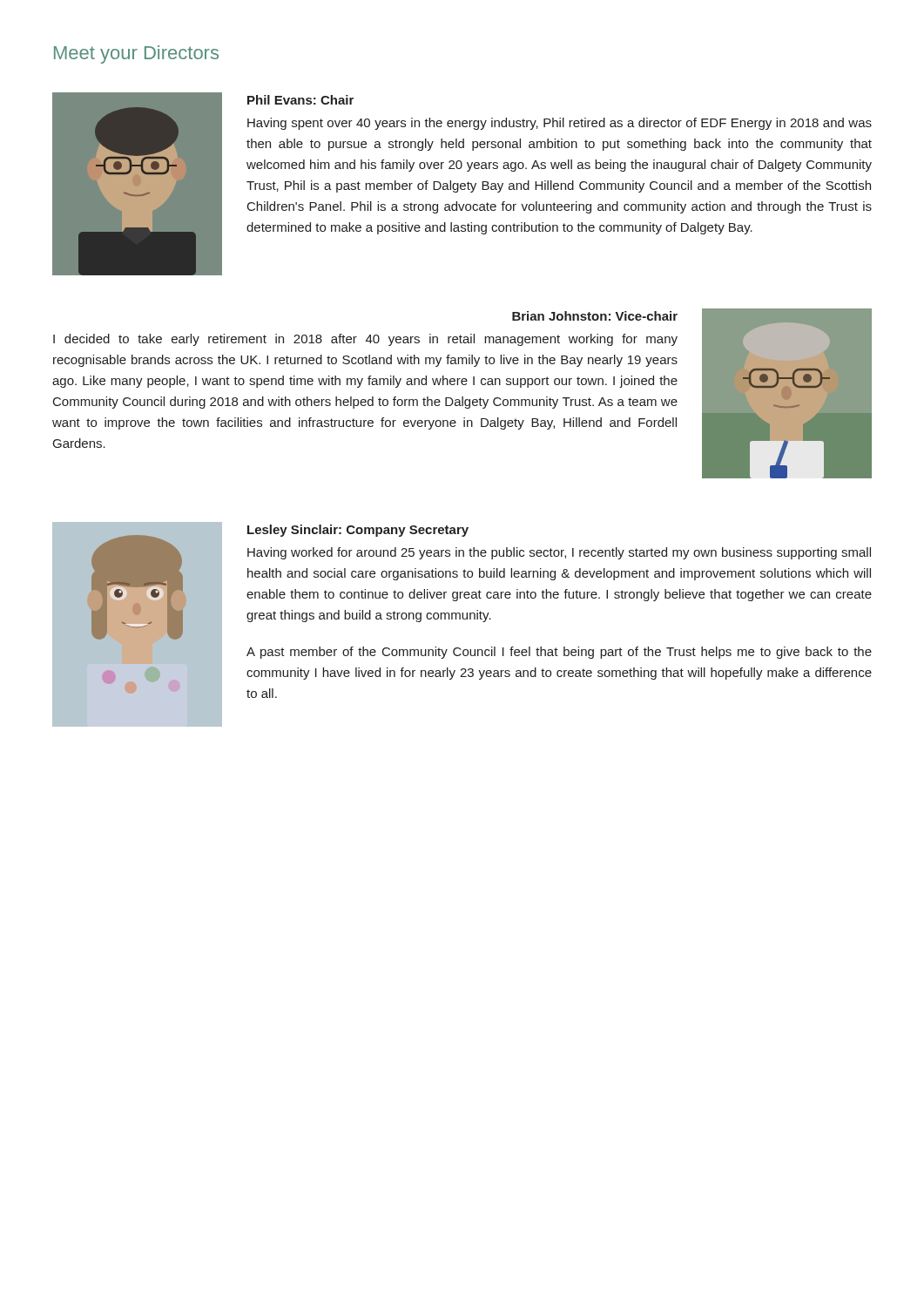Select the element starting "Brian Johnston: Vice-chair I decided to take"

(365, 381)
